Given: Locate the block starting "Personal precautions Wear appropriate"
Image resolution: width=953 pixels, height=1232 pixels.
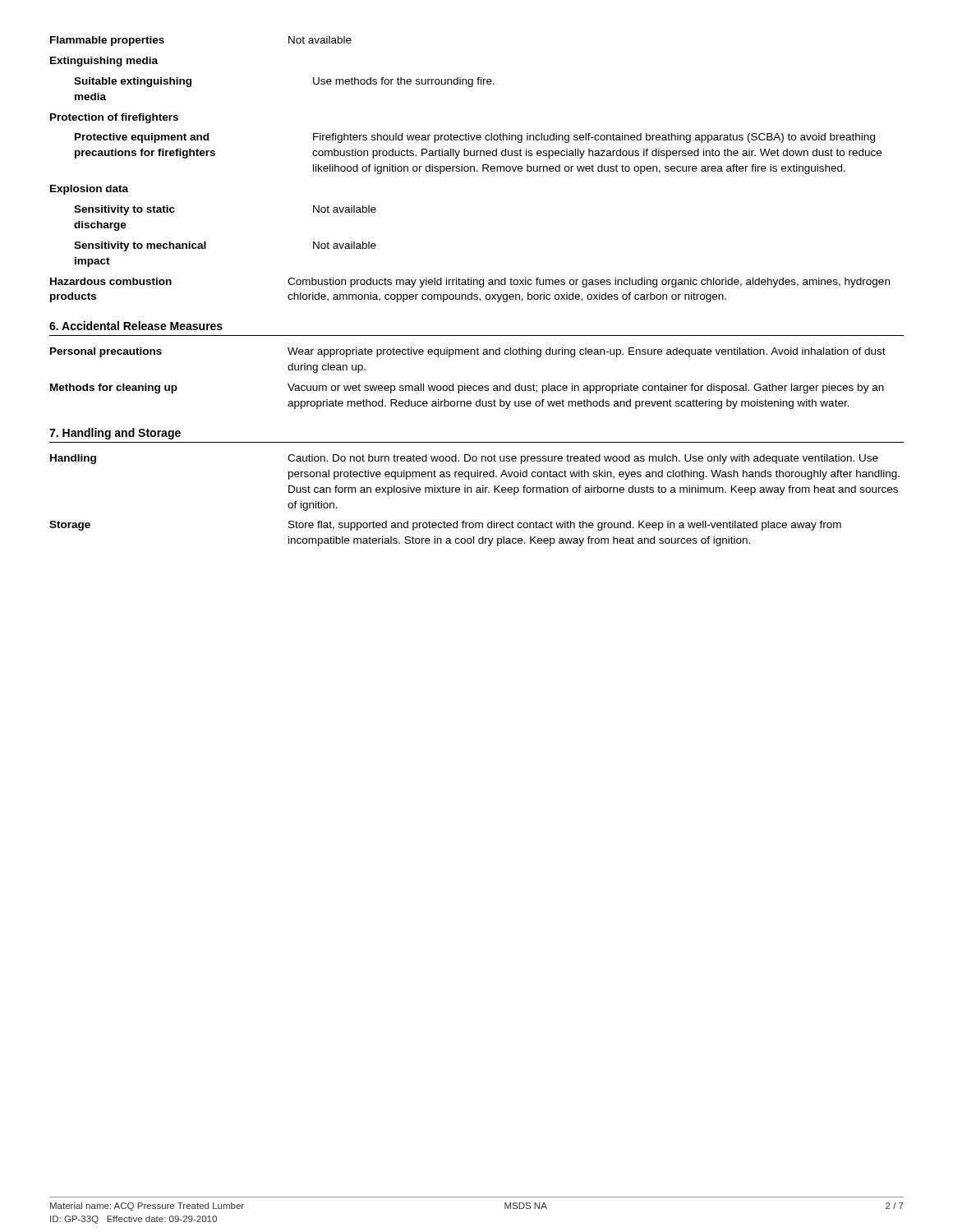Looking at the screenshot, I should (476, 360).
